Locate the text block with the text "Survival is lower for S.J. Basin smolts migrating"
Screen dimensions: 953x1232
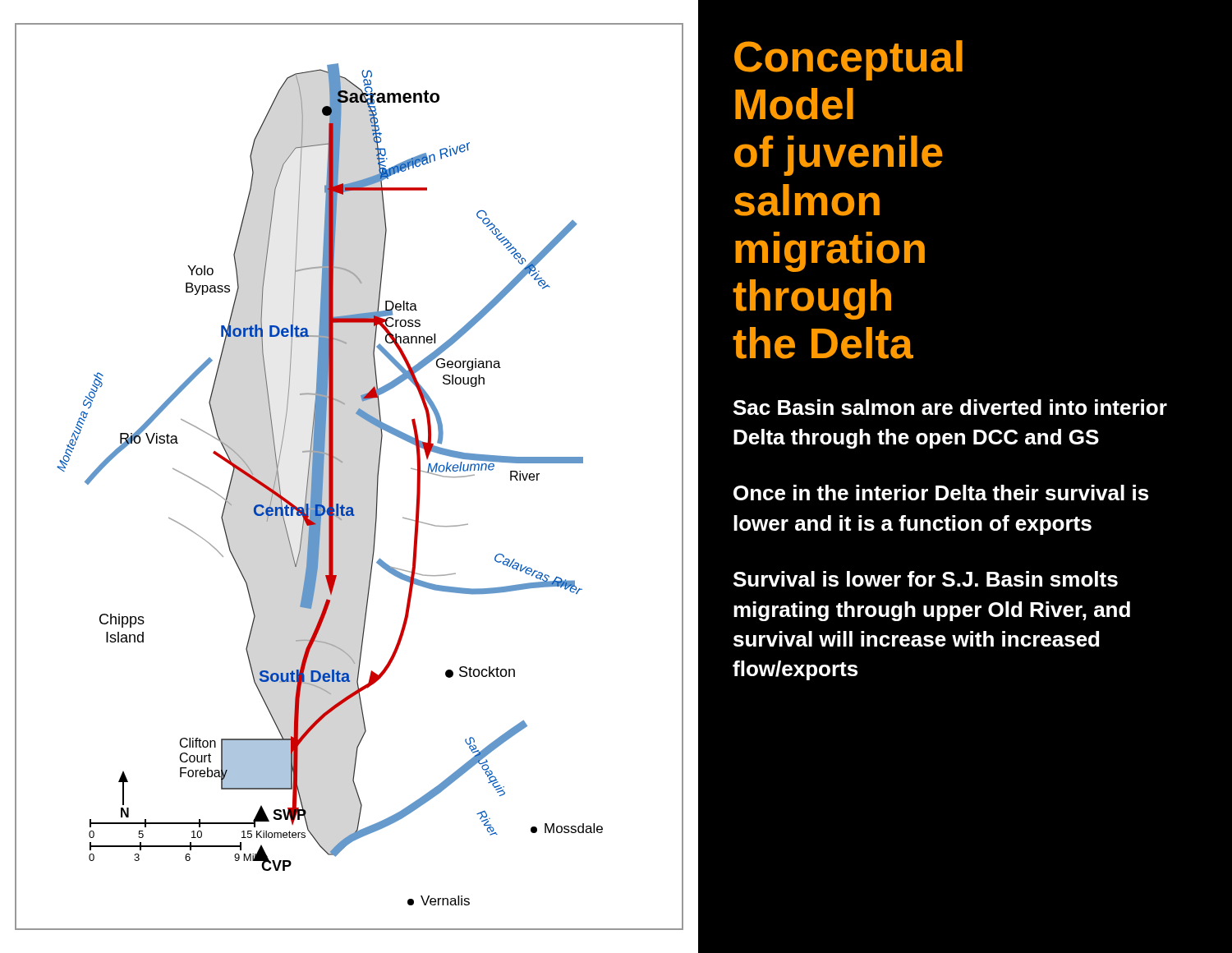(x=932, y=624)
